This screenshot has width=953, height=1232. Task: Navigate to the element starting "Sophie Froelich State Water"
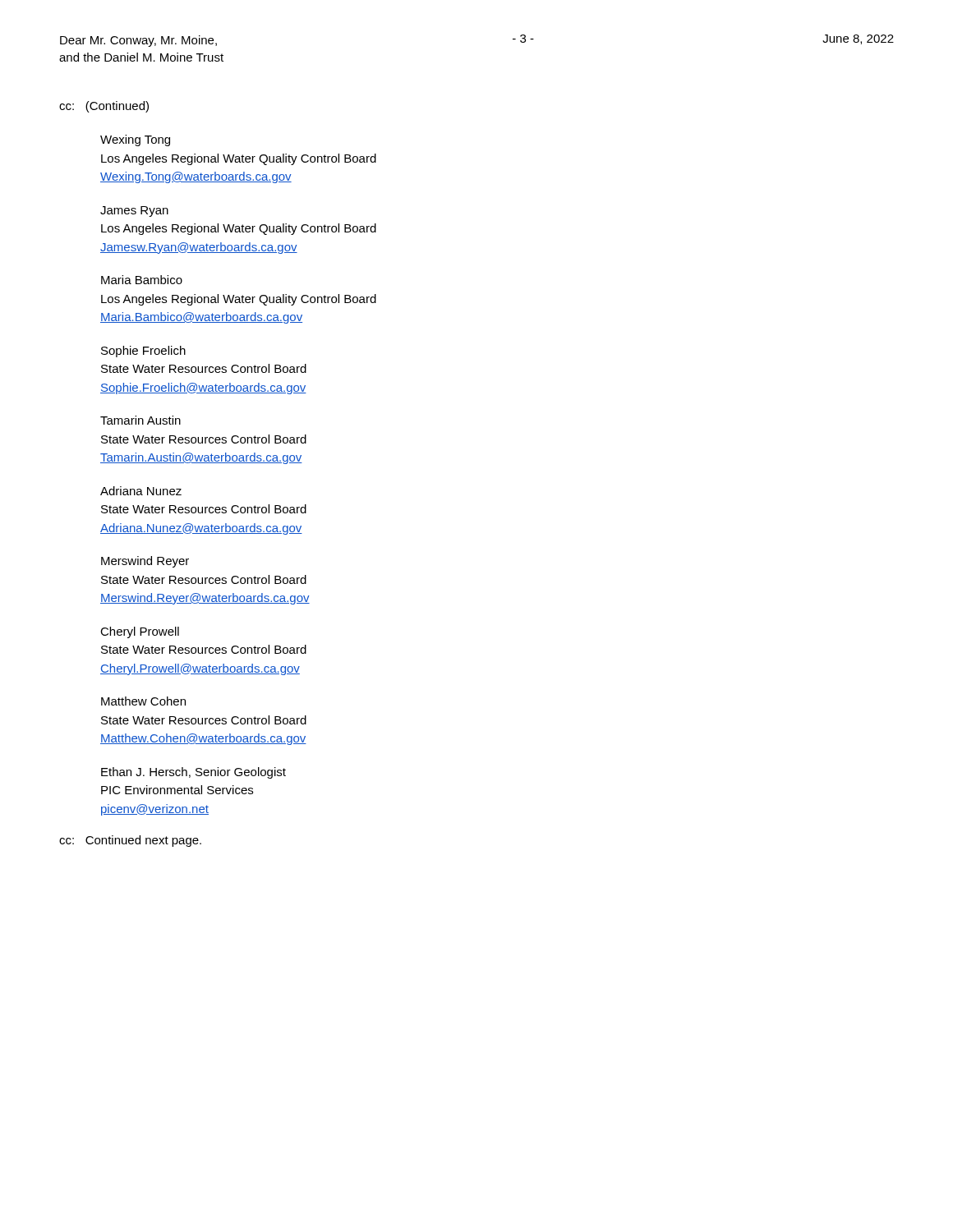143,352
